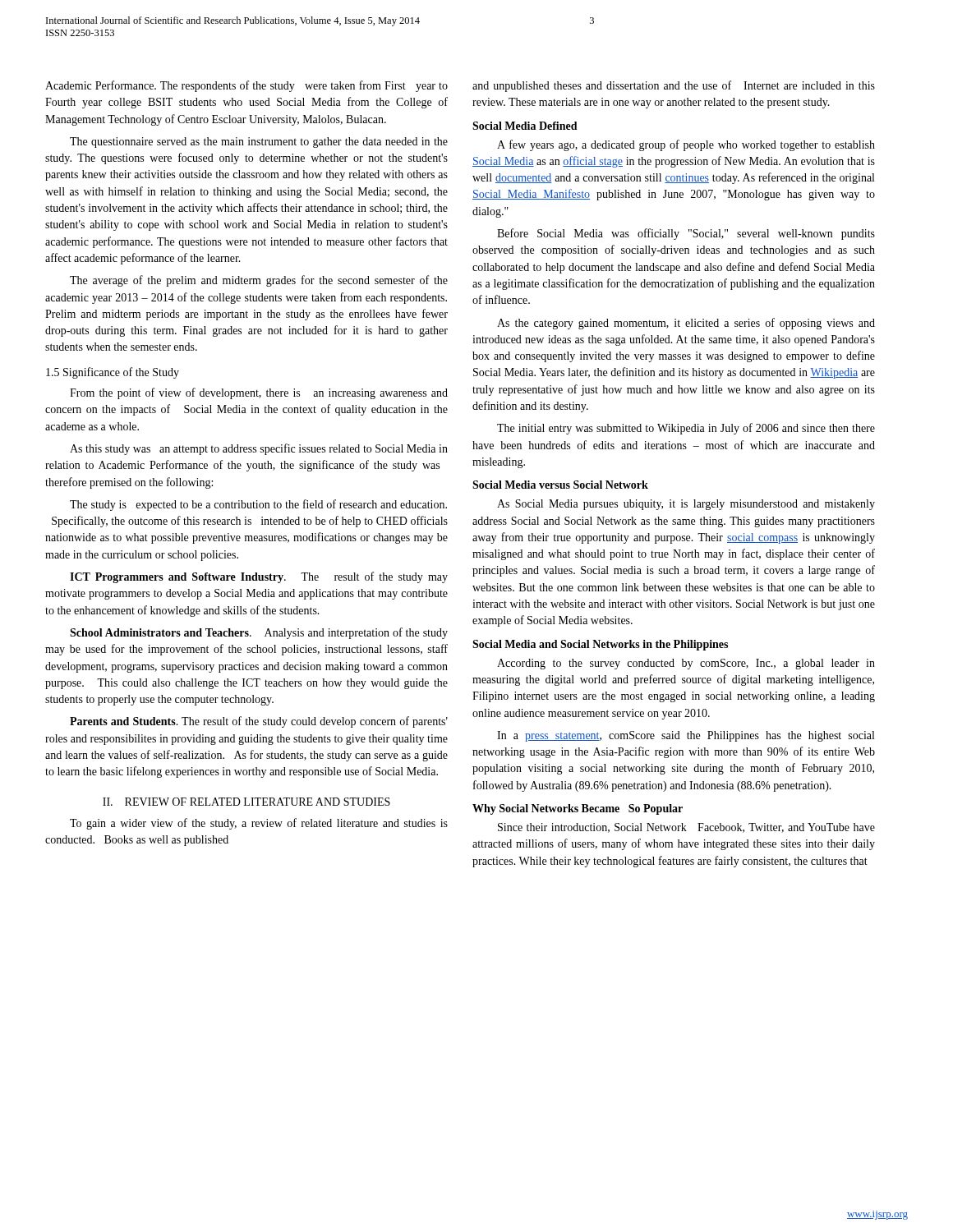Select the section header containing "Social Media and"
This screenshot has height=1232, width=953.
coord(600,644)
